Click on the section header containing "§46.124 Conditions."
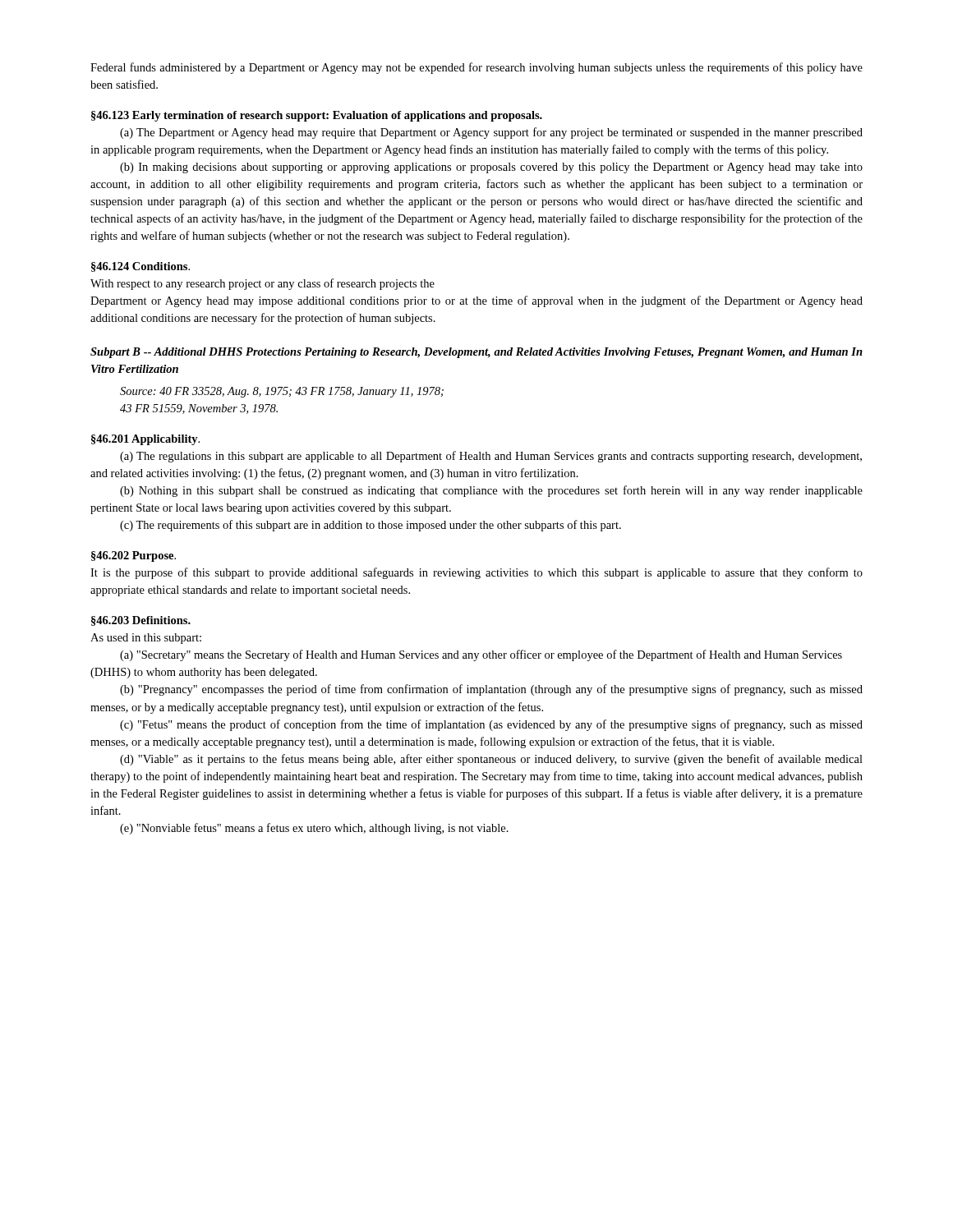953x1232 pixels. point(140,267)
